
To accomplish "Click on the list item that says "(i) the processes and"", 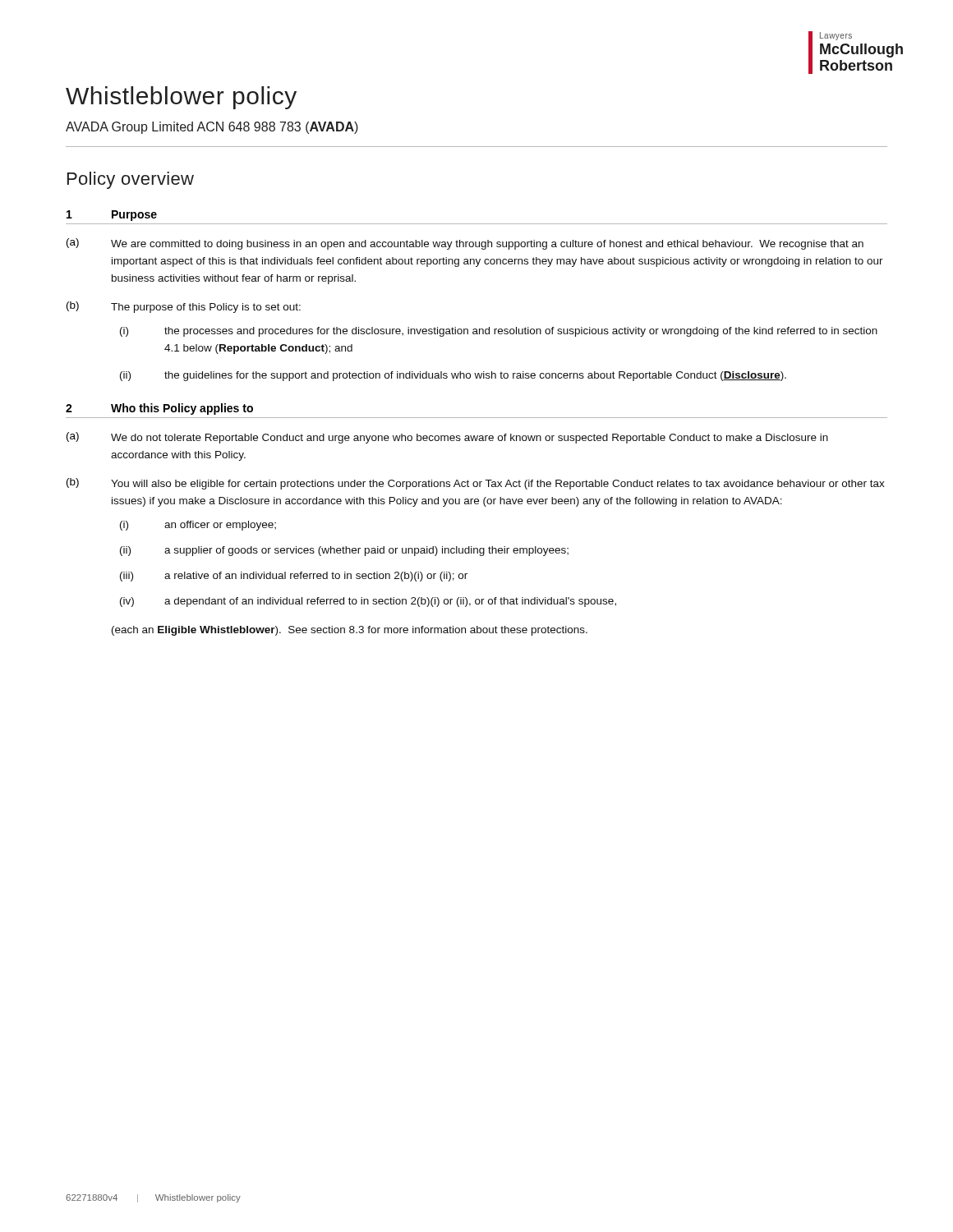I will pos(503,340).
